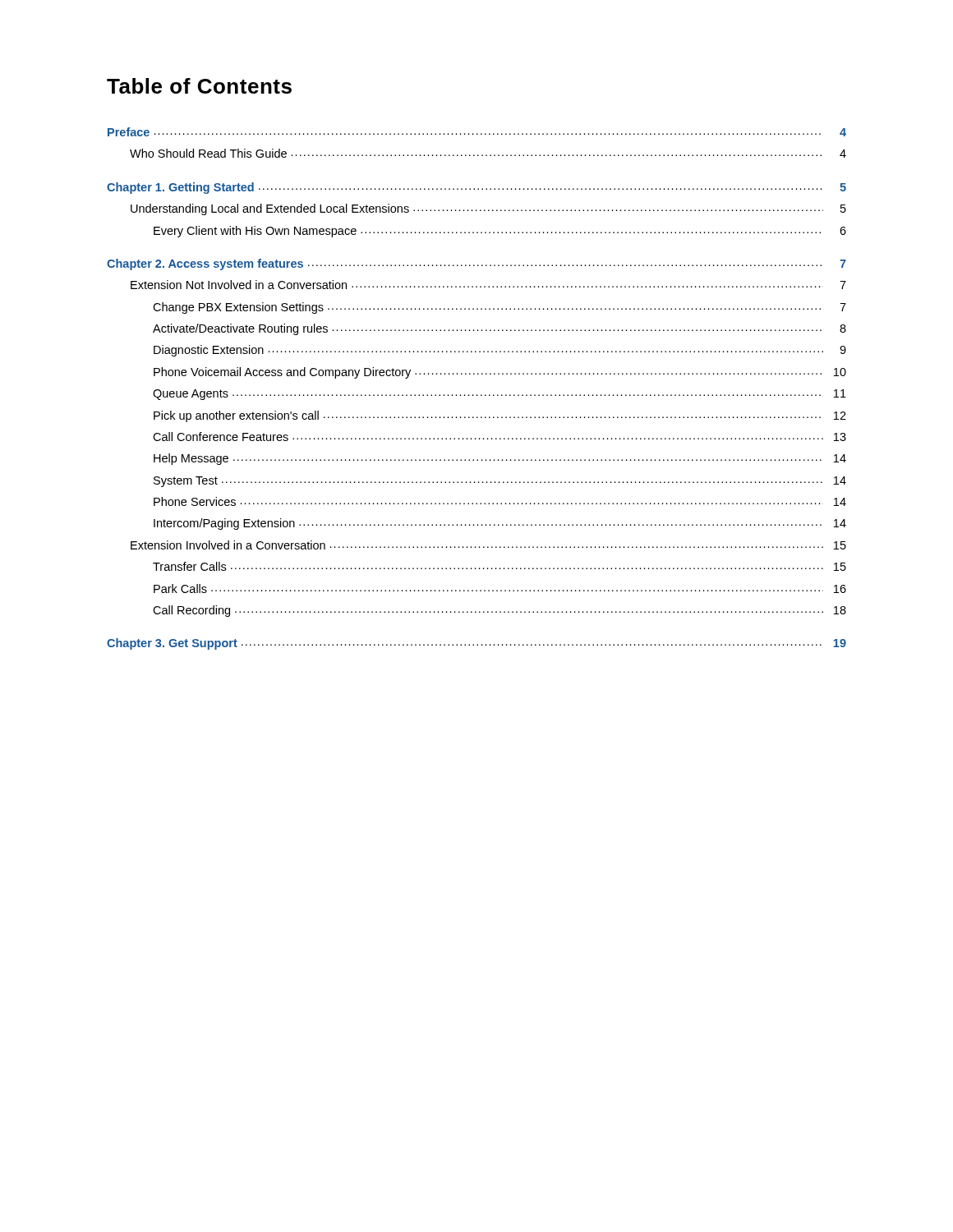Navigate to the text block starting "Extension Involved in a"
Viewport: 953px width, 1232px height.
coord(476,546)
